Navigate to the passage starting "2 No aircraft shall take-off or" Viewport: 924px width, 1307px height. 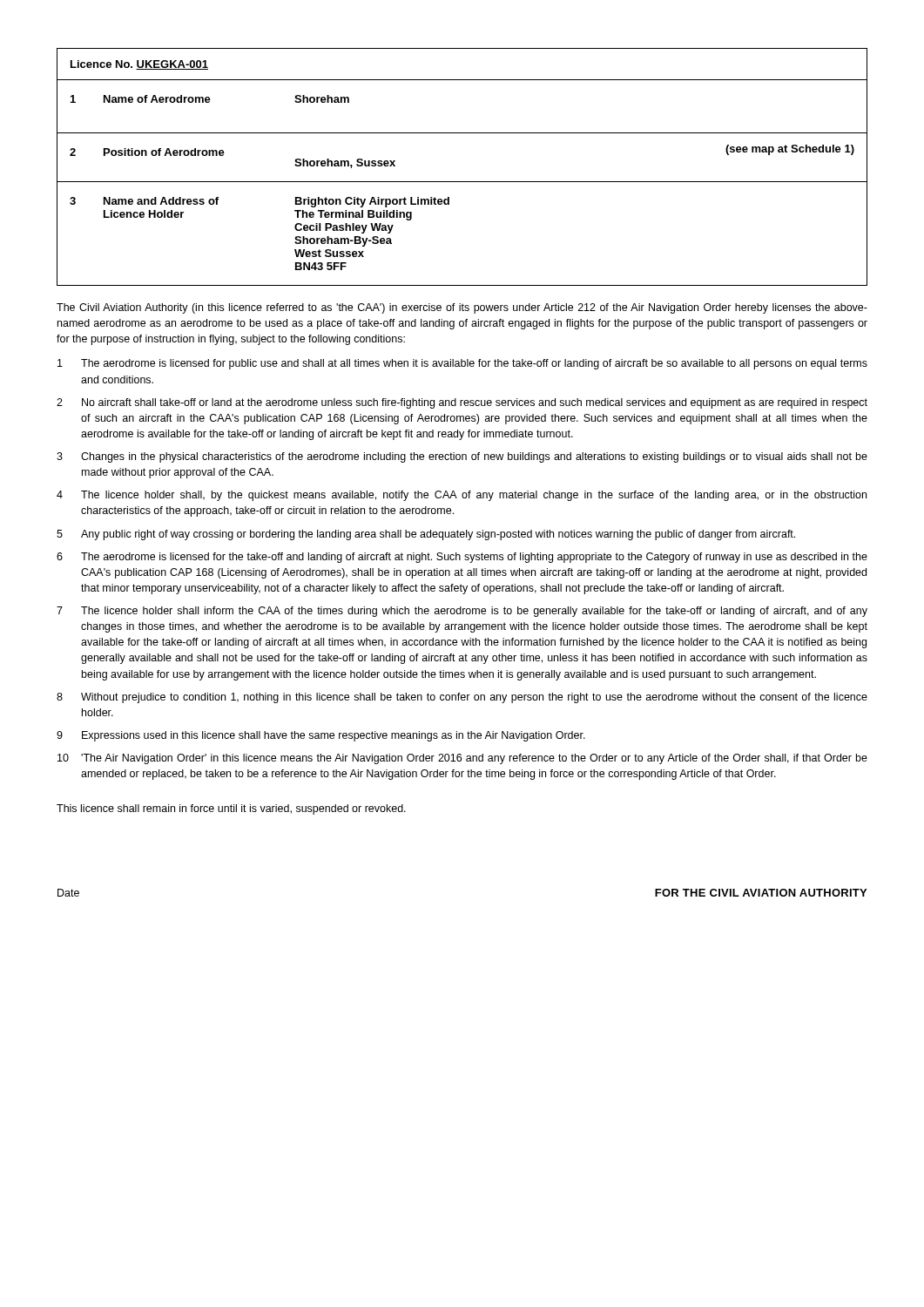[x=462, y=418]
